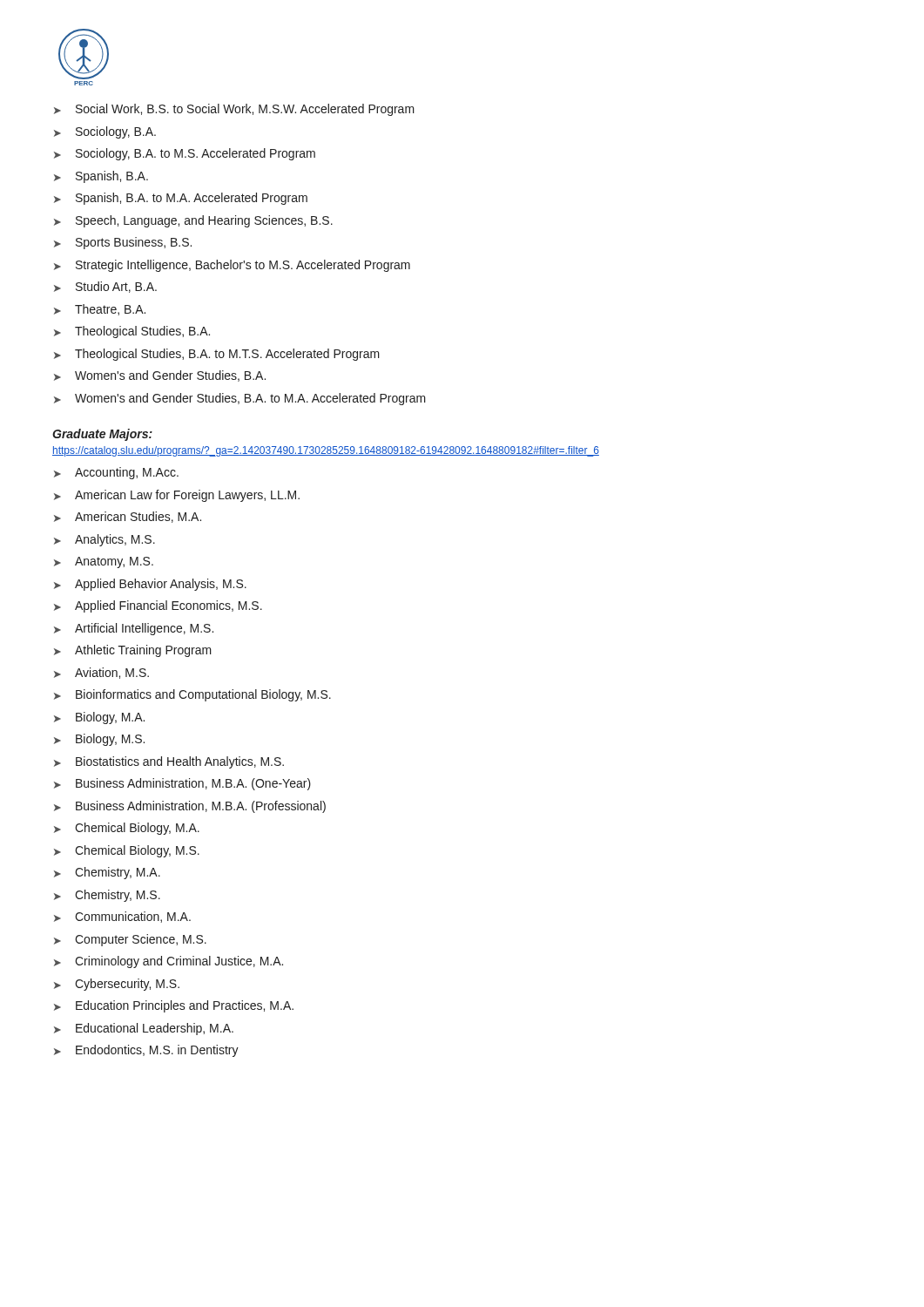The width and height of the screenshot is (924, 1307).
Task: Locate the list item with the text "➤ Chemistry, M.A."
Action: click(106, 873)
